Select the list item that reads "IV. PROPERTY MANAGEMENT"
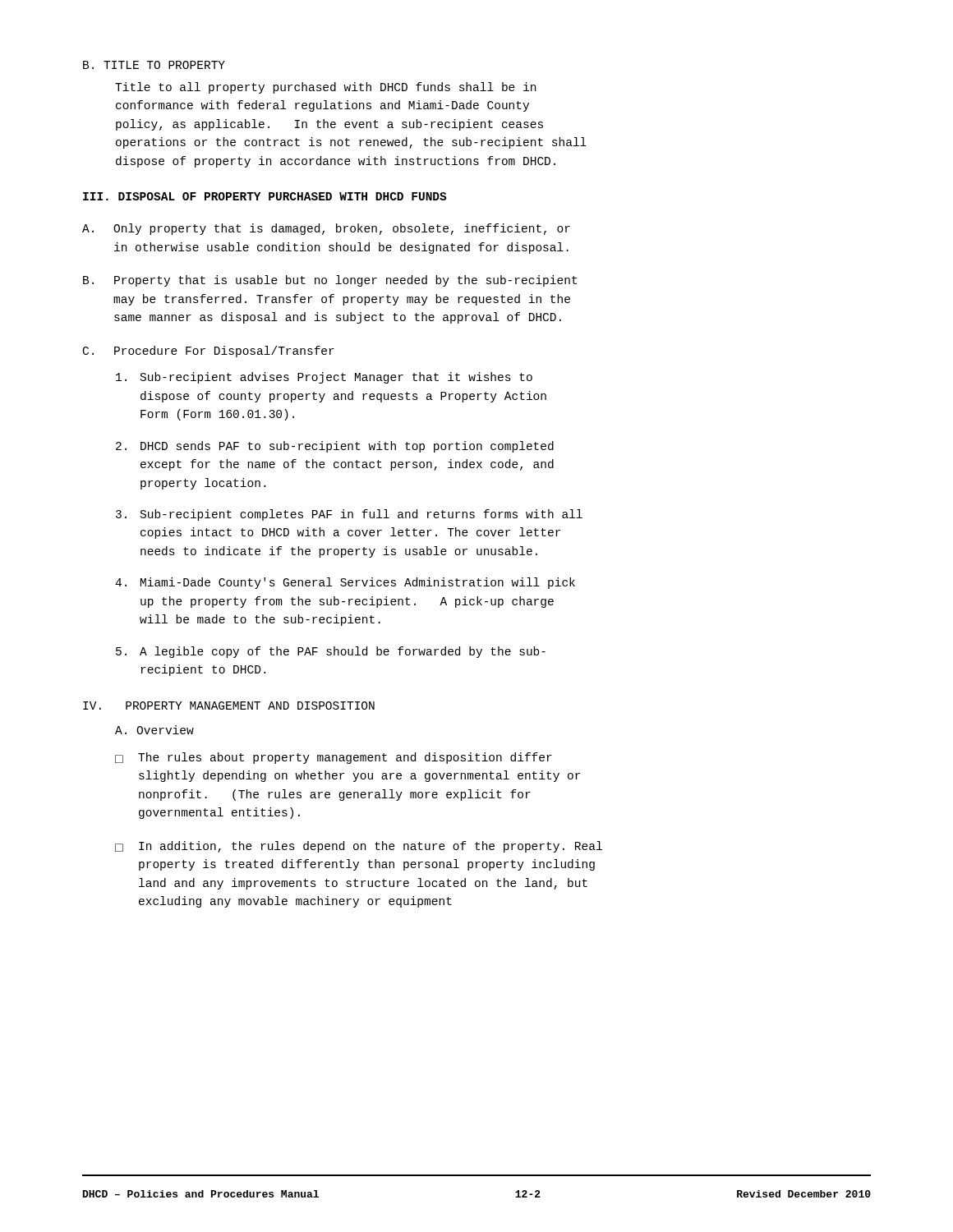This screenshot has height=1232, width=953. [x=476, y=805]
